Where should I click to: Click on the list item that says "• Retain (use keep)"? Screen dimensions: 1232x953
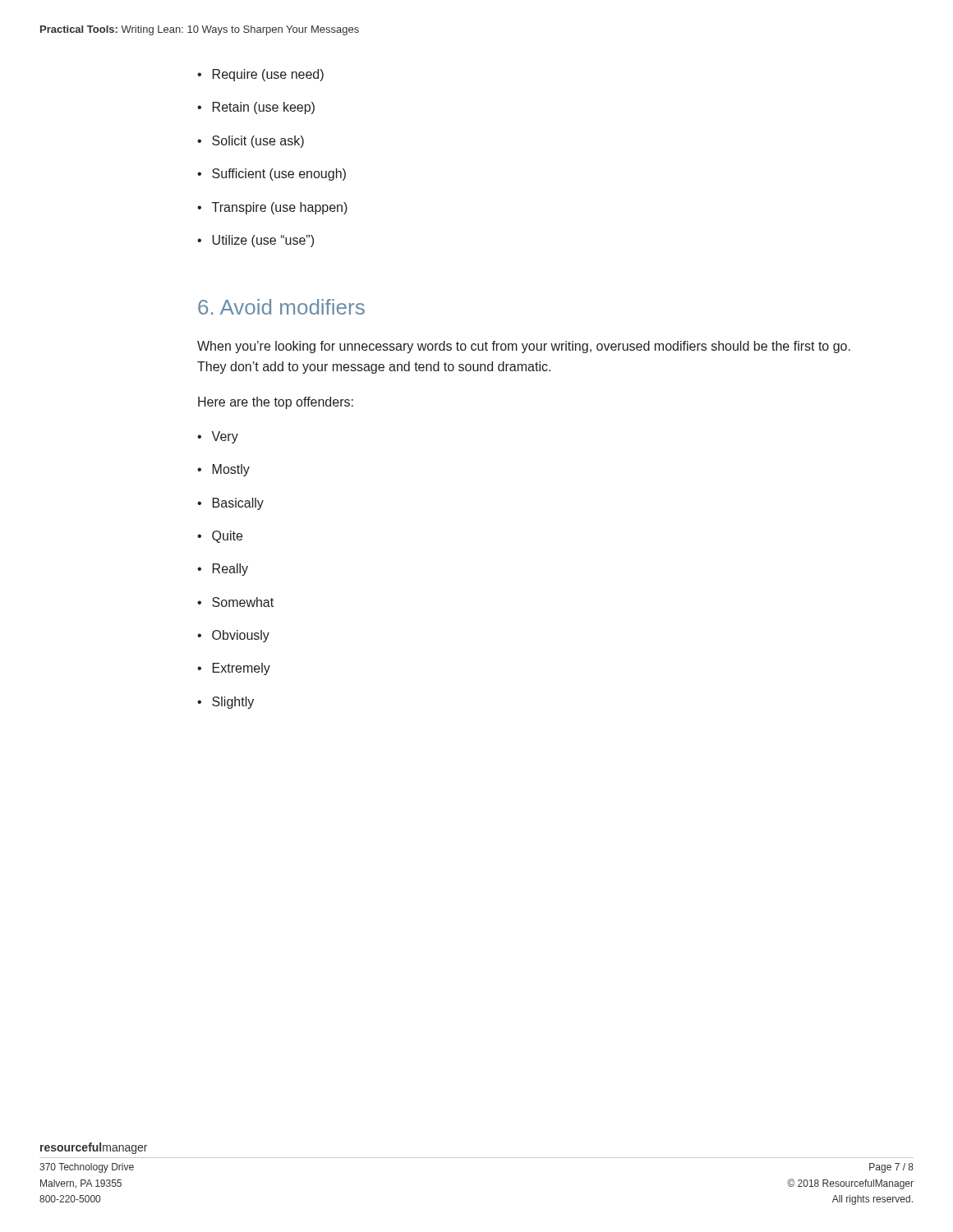coord(256,108)
